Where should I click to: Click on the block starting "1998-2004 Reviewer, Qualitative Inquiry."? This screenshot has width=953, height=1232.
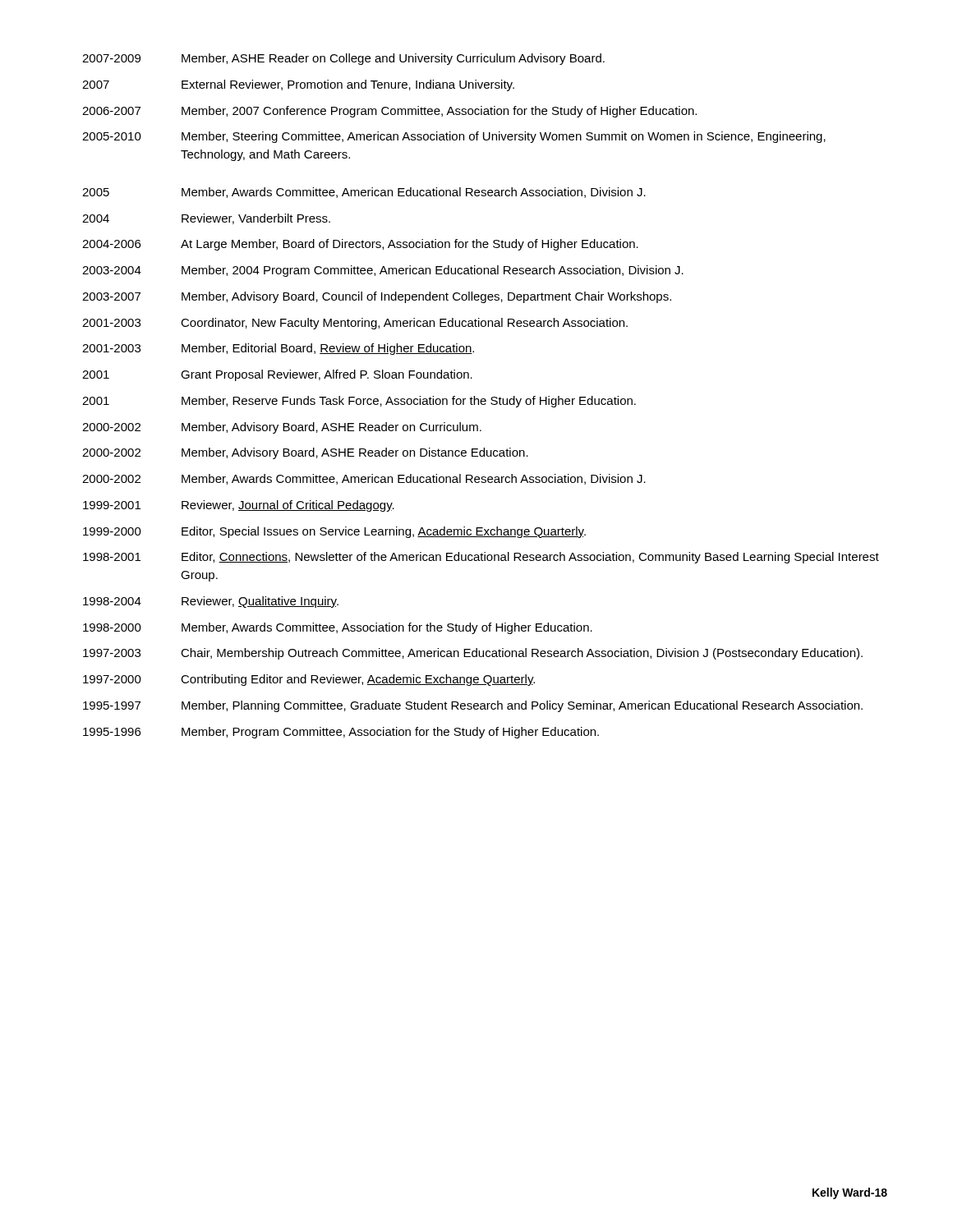click(211, 602)
